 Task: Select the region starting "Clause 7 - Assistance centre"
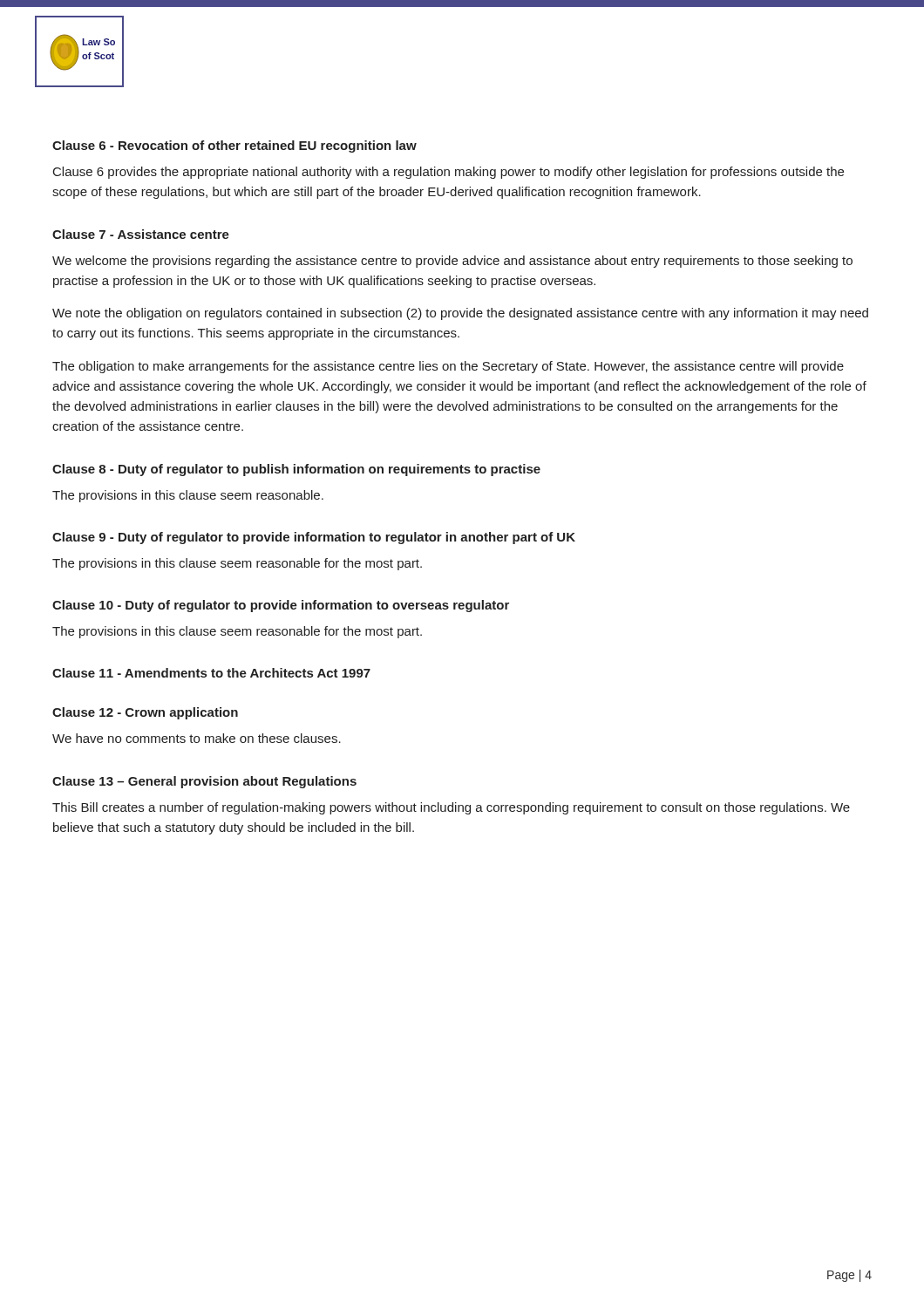coord(141,234)
